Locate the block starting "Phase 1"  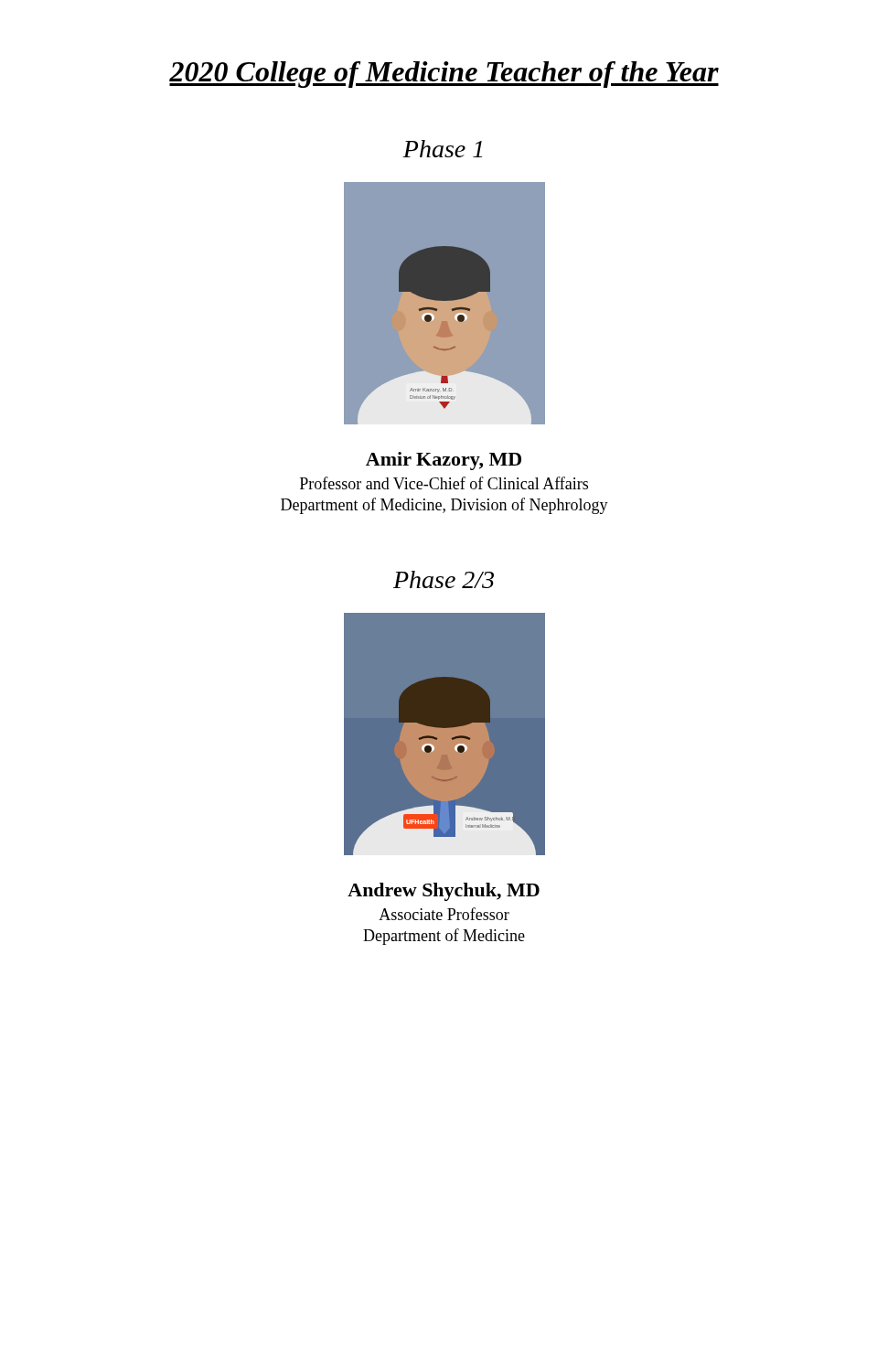pyautogui.click(x=444, y=149)
